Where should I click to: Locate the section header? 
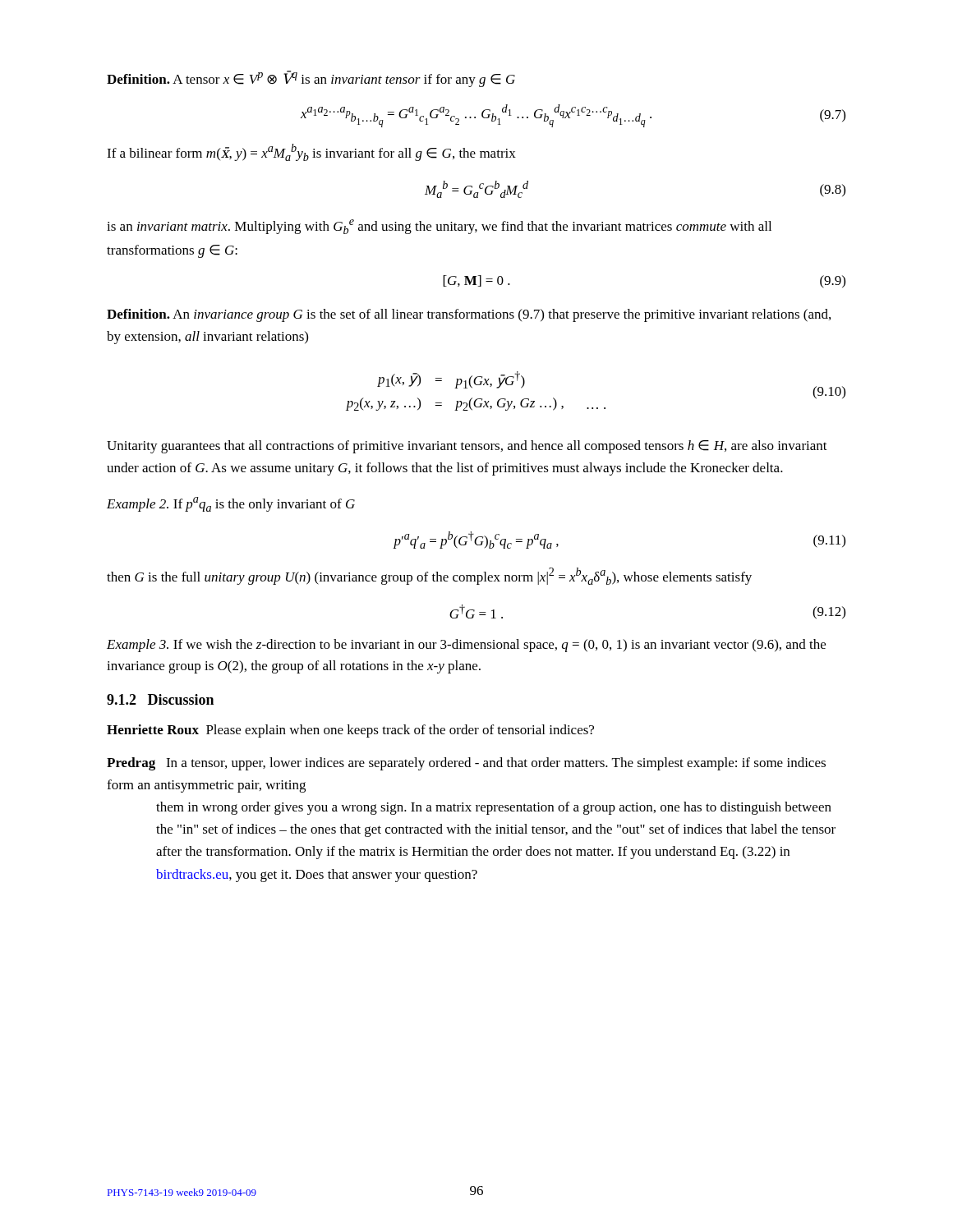pyautogui.click(x=160, y=700)
